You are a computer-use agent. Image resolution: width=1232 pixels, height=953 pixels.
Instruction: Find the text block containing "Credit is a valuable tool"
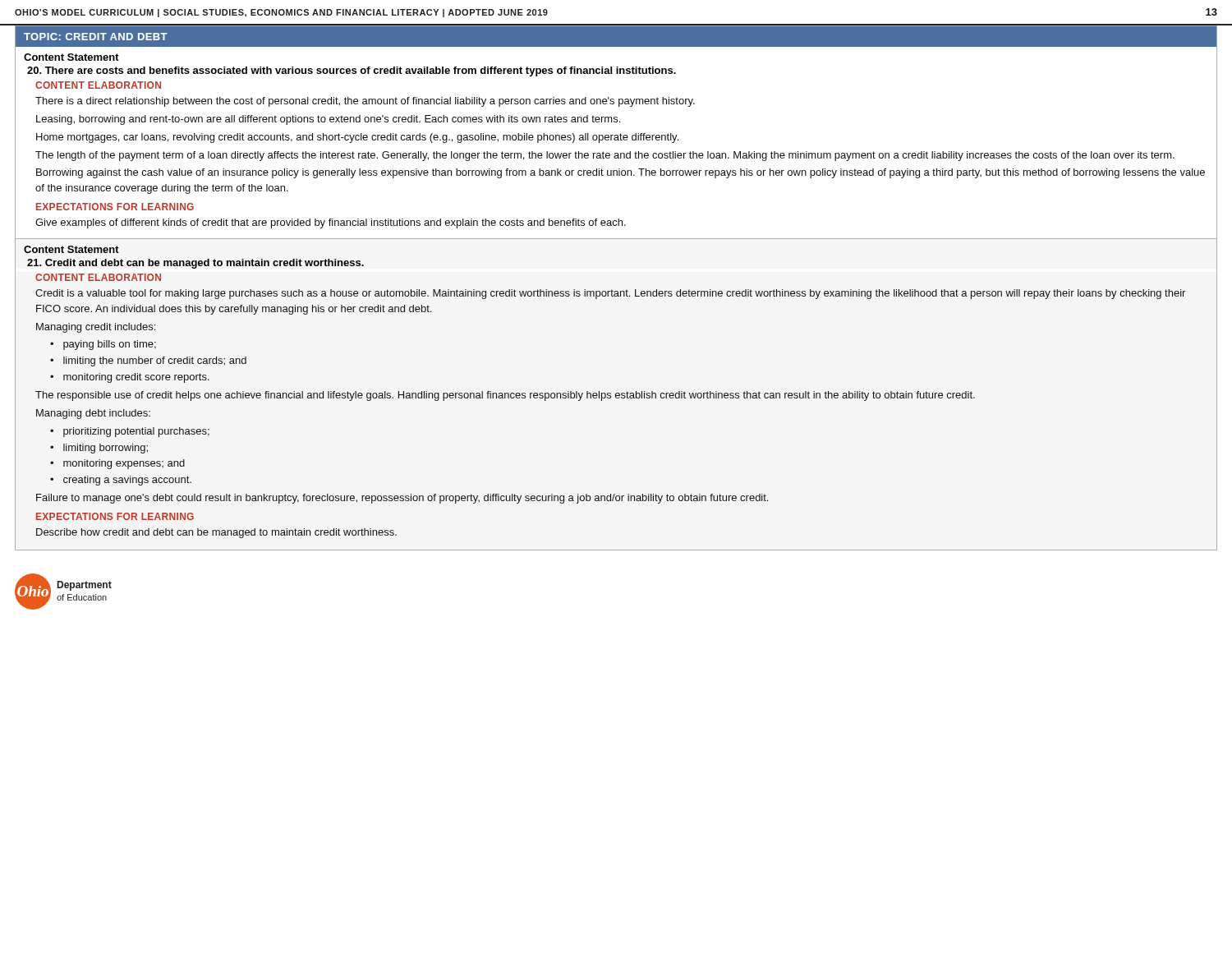610,301
